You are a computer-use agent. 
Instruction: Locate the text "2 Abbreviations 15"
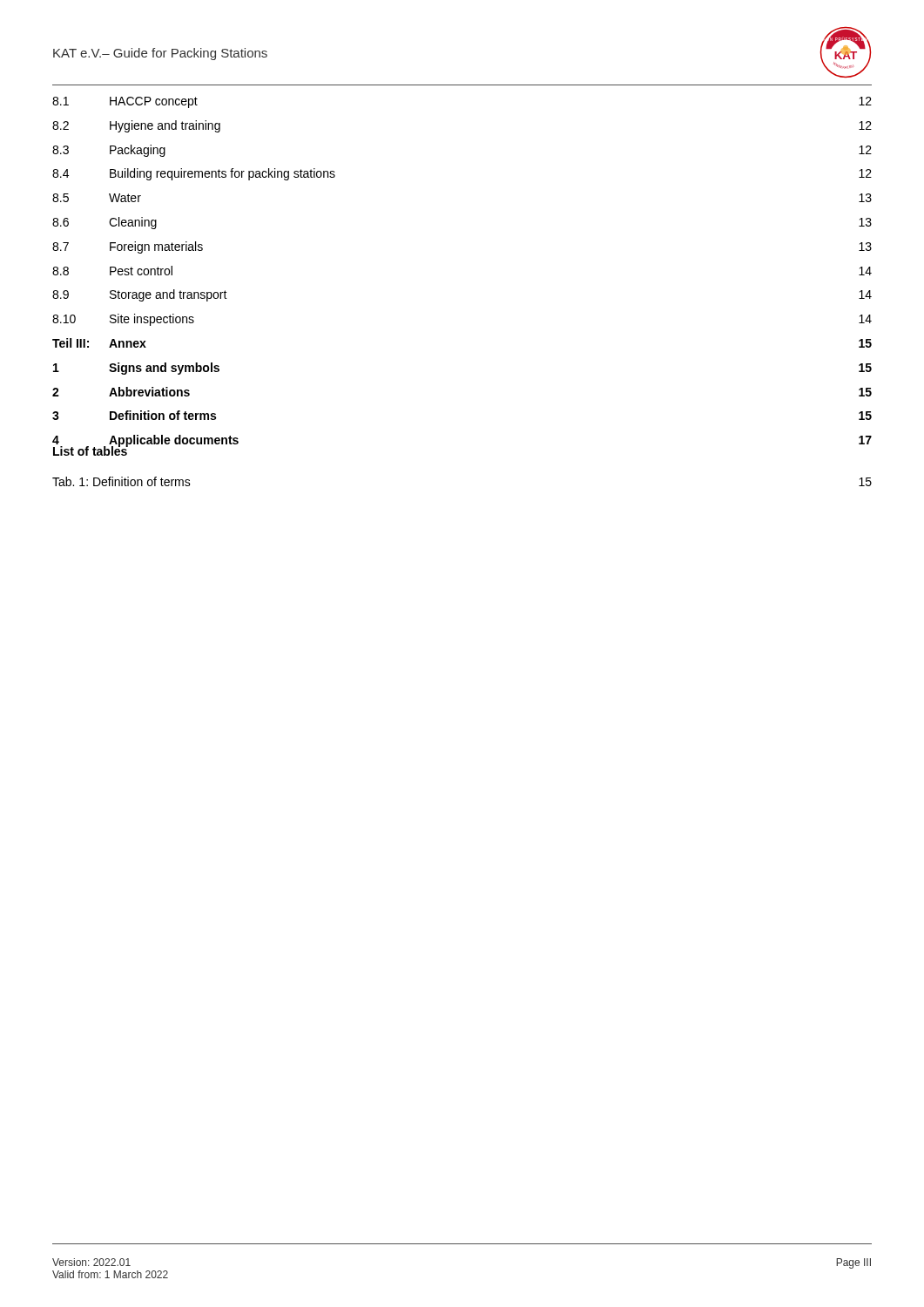click(56, 392)
